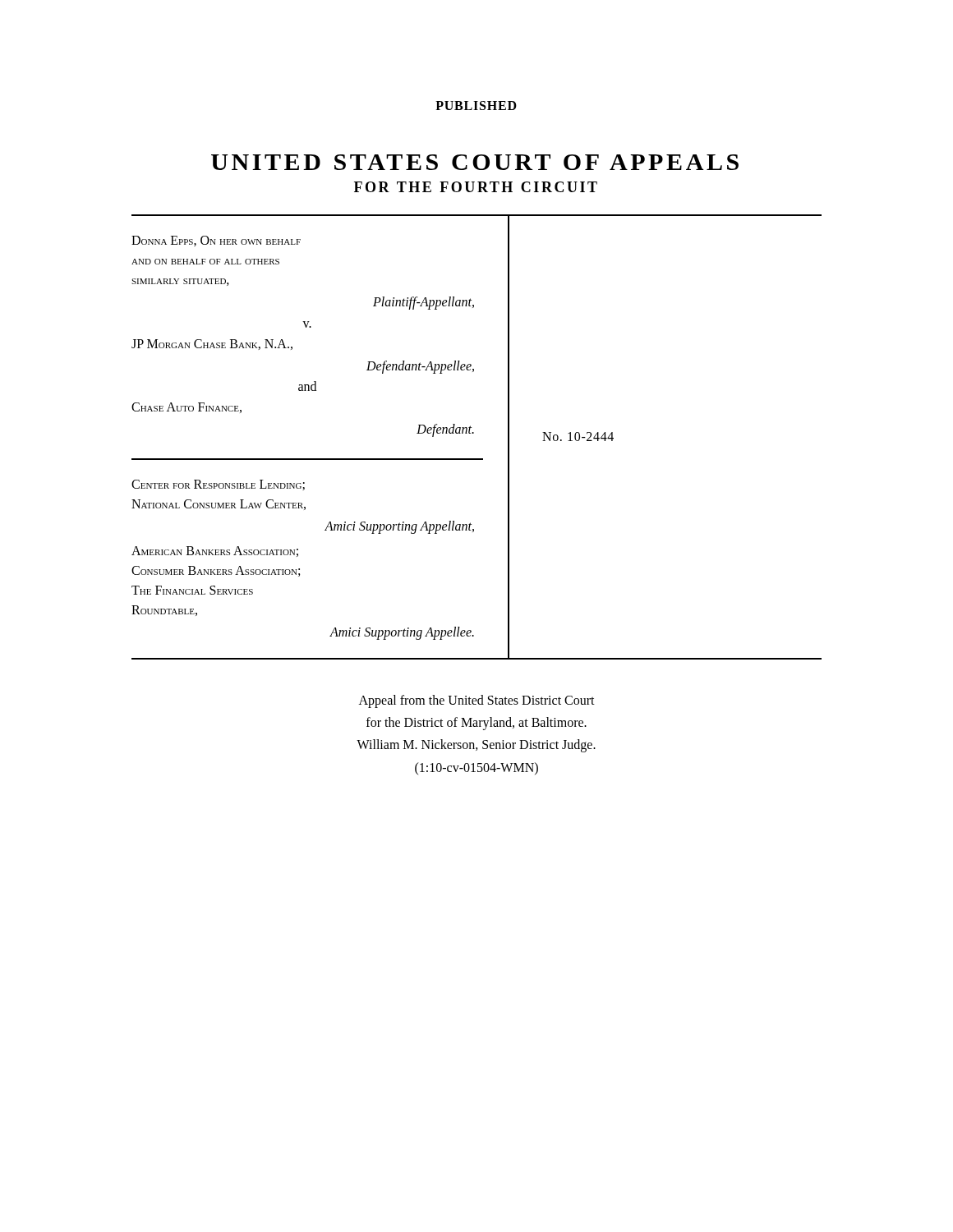Click on the text block containing "Appeal from the United States"
953x1232 pixels.
[476, 734]
